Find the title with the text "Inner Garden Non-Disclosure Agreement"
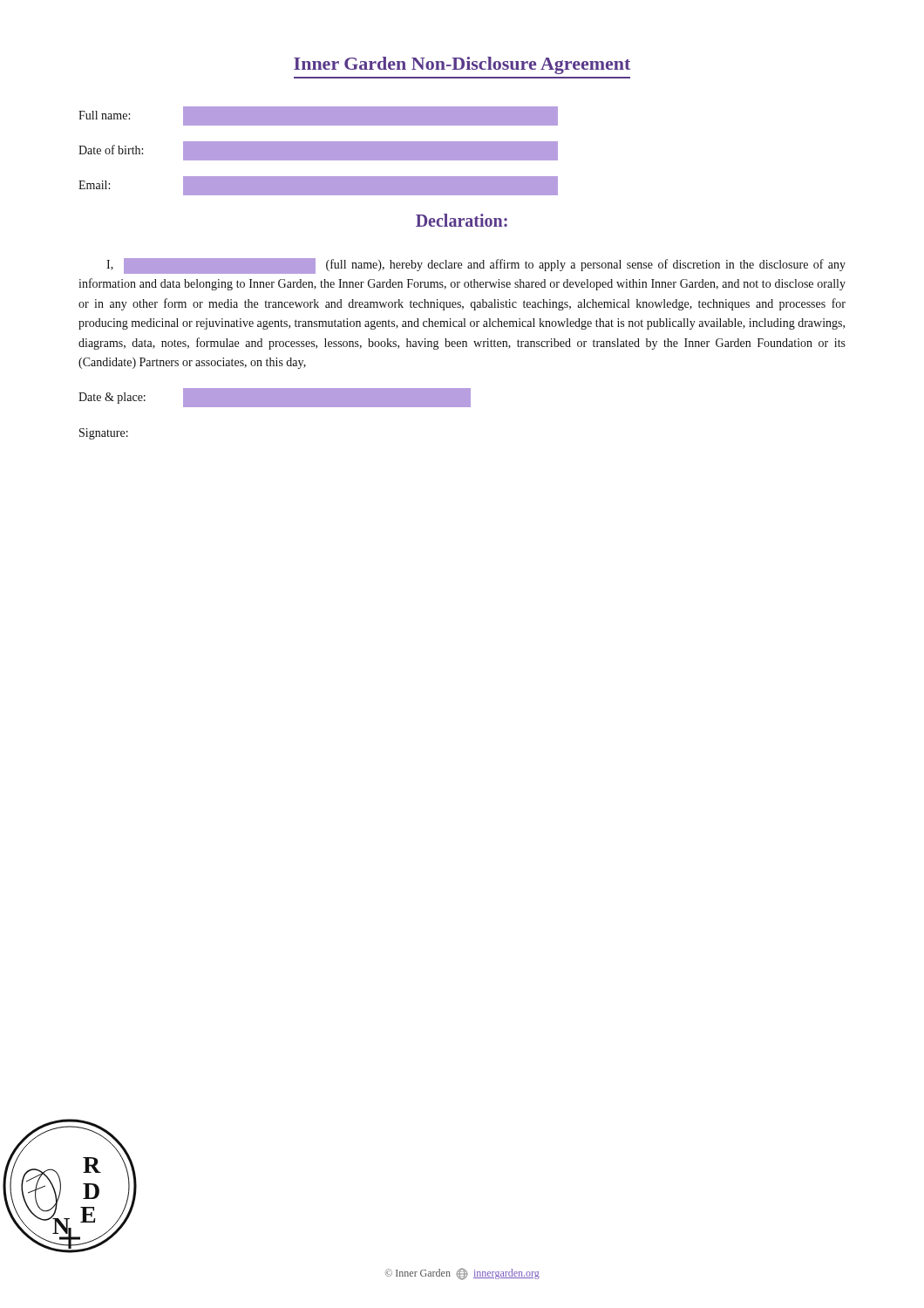Image resolution: width=924 pixels, height=1308 pixels. click(x=462, y=65)
